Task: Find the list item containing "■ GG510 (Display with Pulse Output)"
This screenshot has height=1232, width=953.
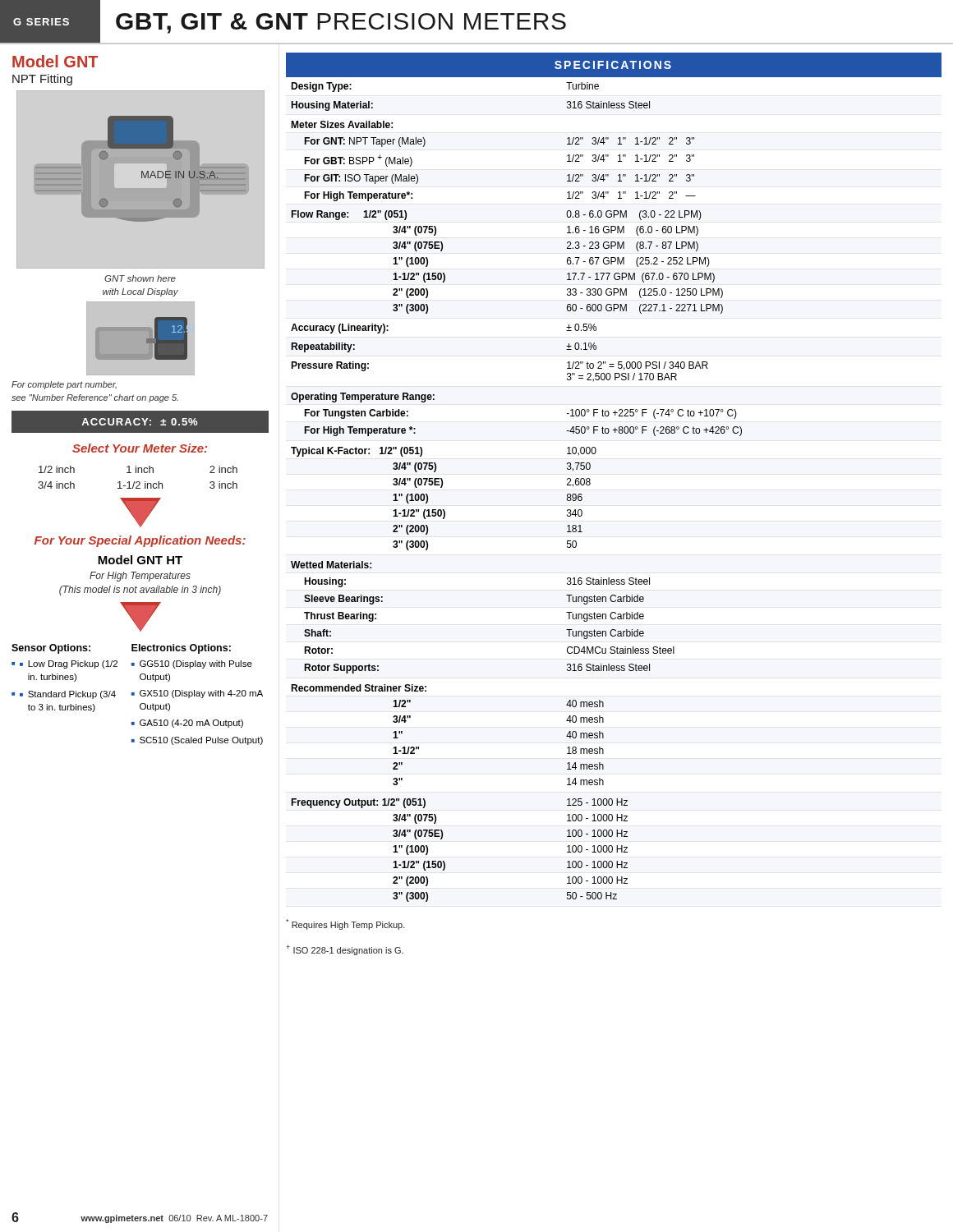Action: (192, 670)
